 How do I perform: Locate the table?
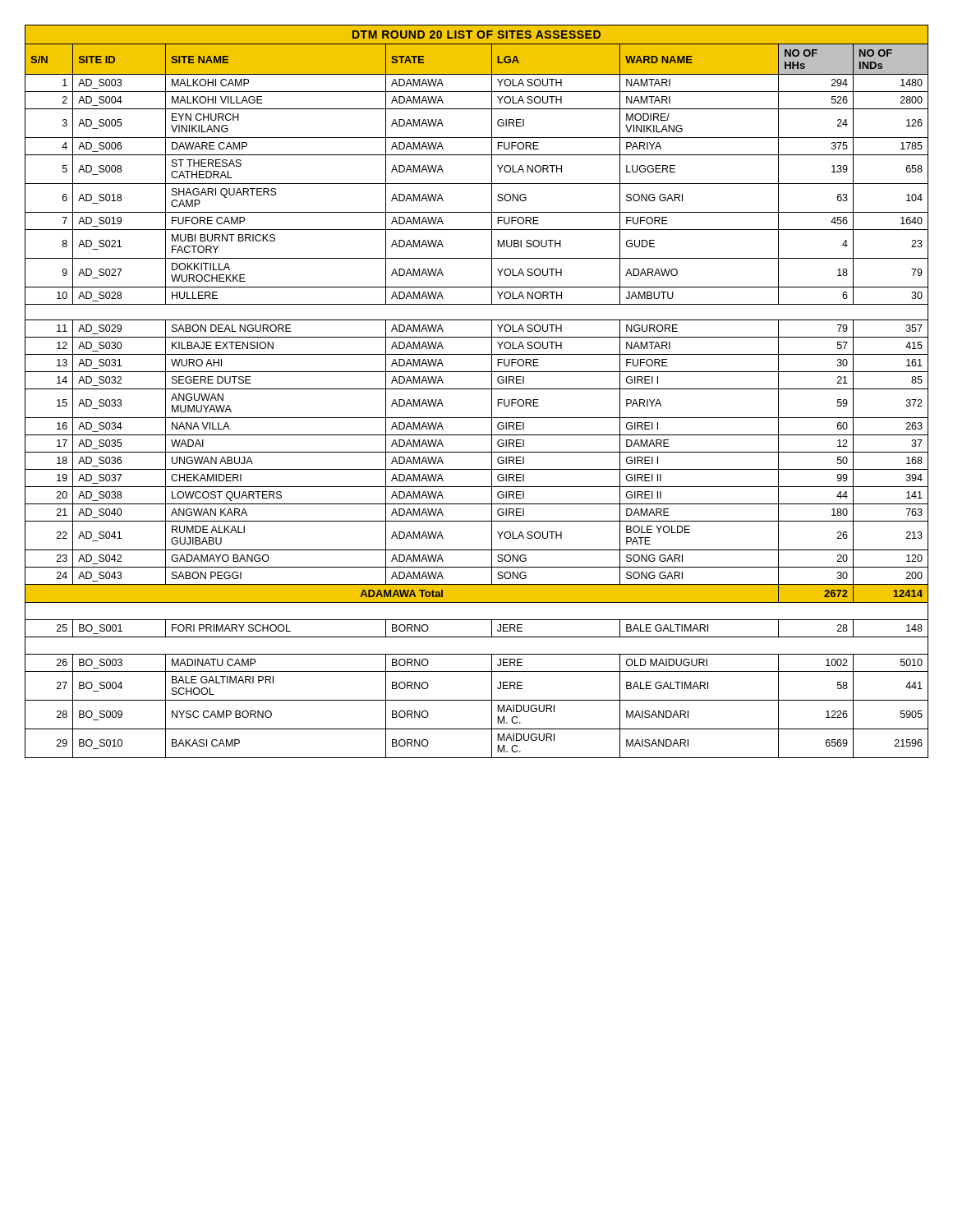click(x=476, y=391)
